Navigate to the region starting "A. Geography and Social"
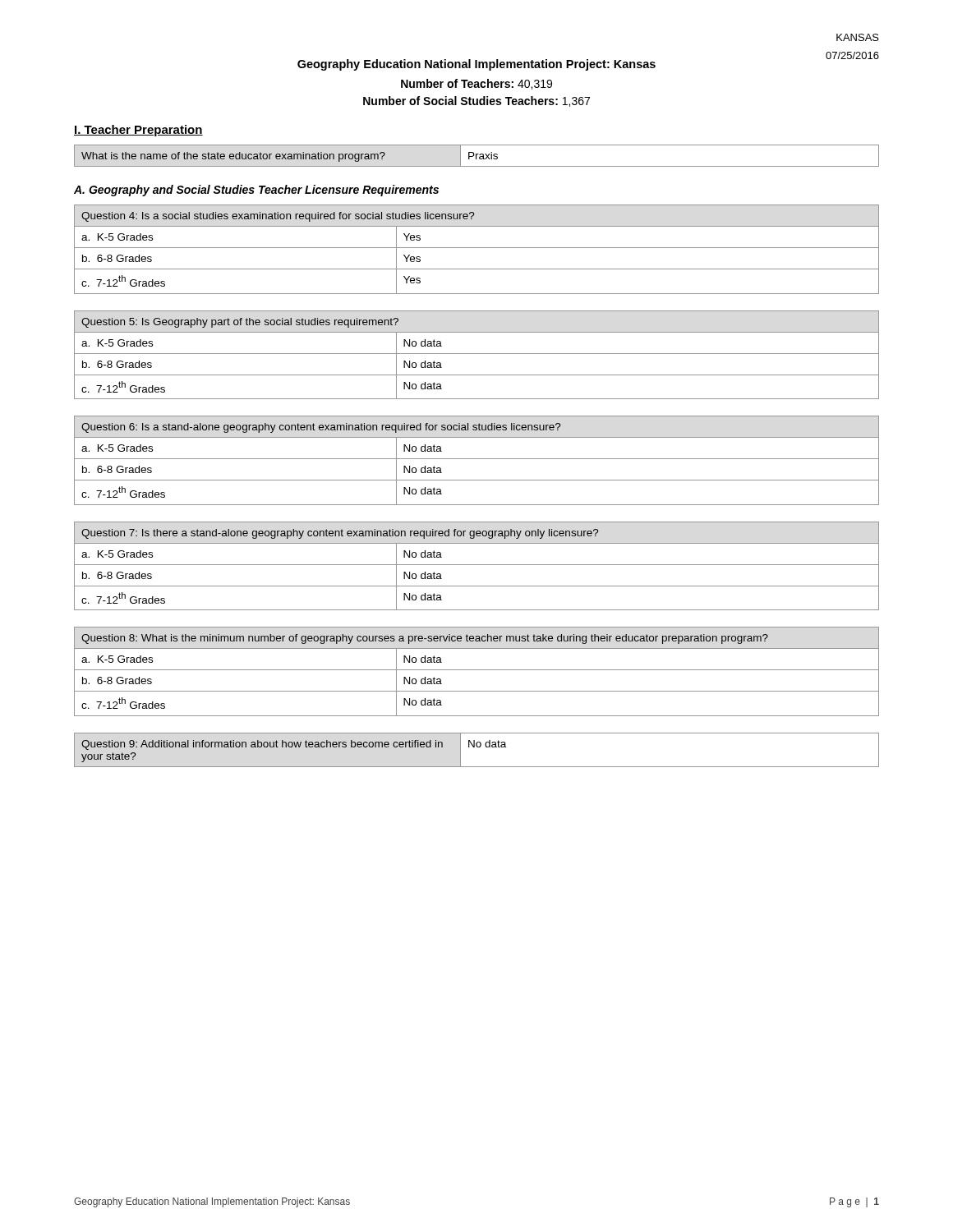This screenshot has width=953, height=1232. 257,190
